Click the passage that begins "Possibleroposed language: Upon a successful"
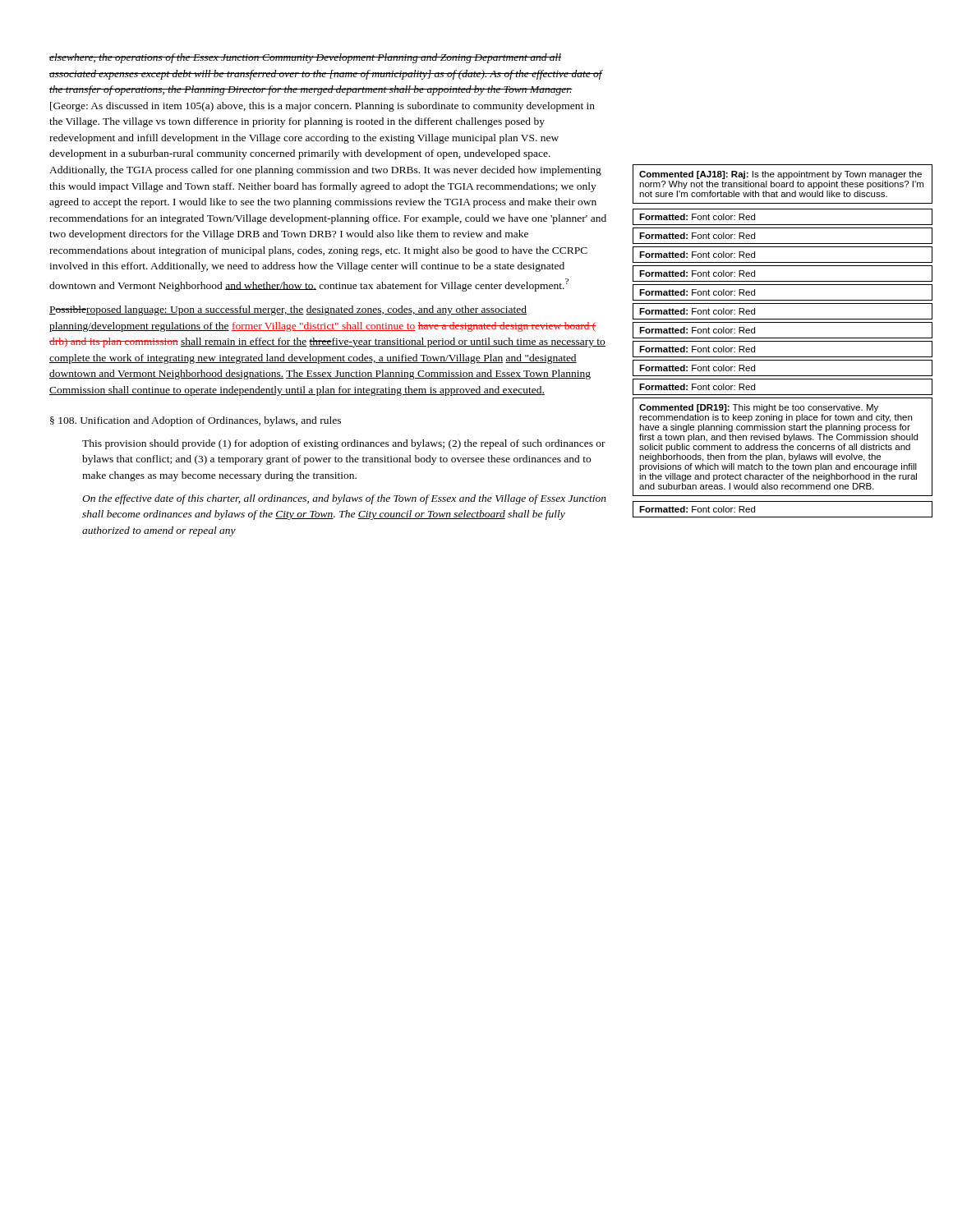The height and width of the screenshot is (1232, 953). tap(329, 350)
